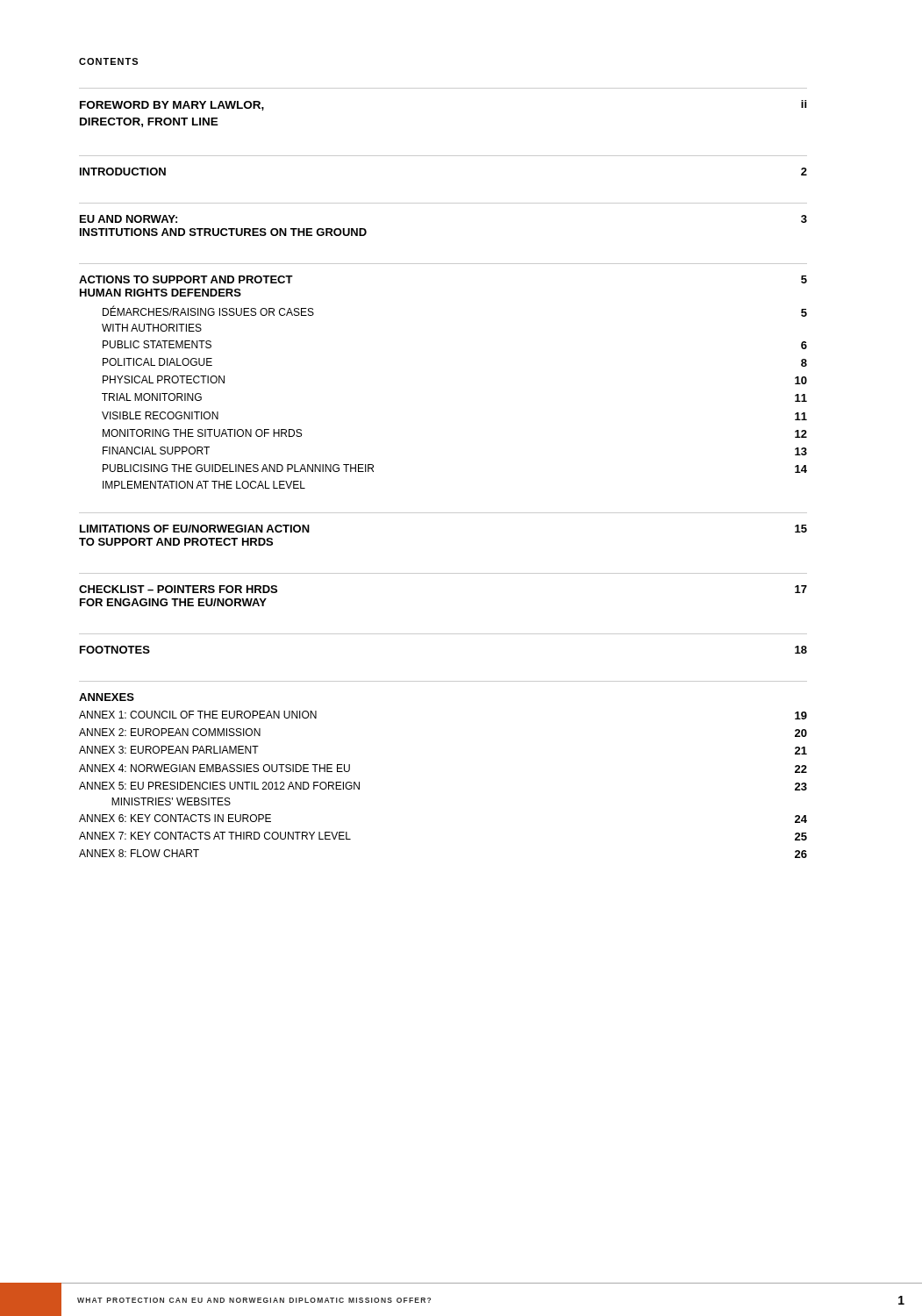Click on the text starting "ANNEX 7: KEY CONTACTS AT THIRD COUNTRY"
This screenshot has height=1316, width=922.
point(219,836)
